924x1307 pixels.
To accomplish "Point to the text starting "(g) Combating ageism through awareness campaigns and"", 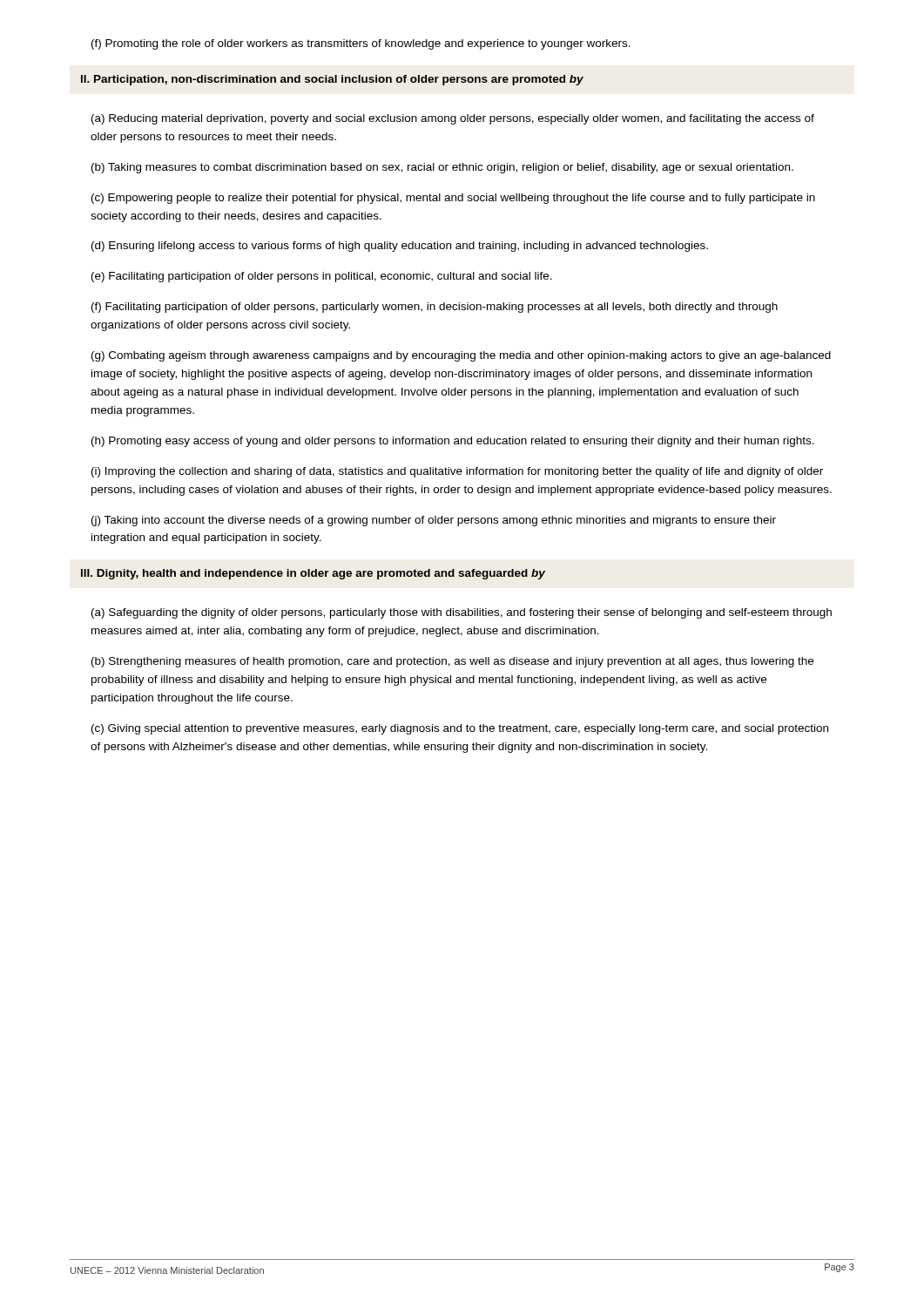I will pyautogui.click(x=461, y=382).
